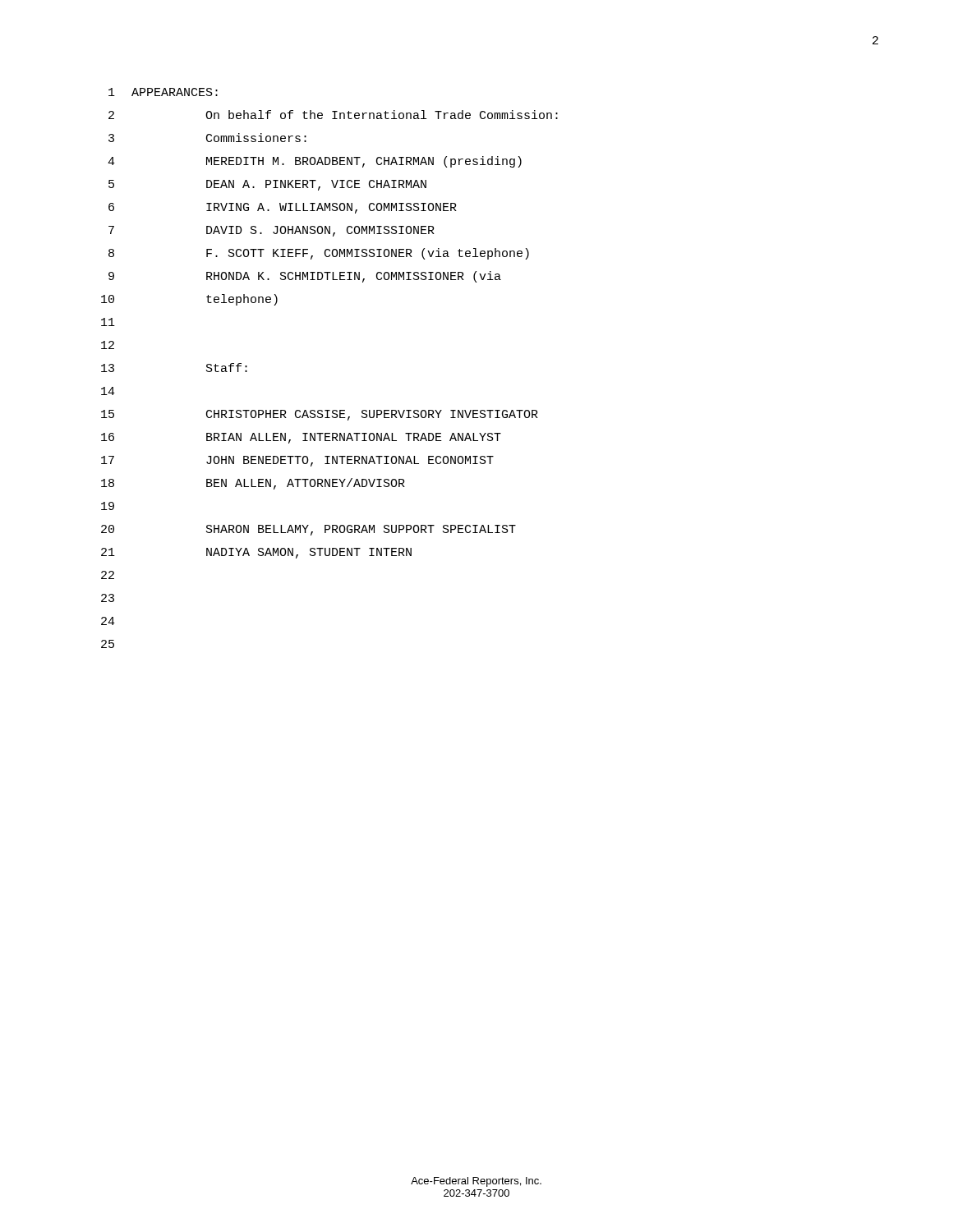Point to "21 NADIYA SAMON, STUDENT INTERN"
Screen dimensions: 1232x953
(x=243, y=554)
